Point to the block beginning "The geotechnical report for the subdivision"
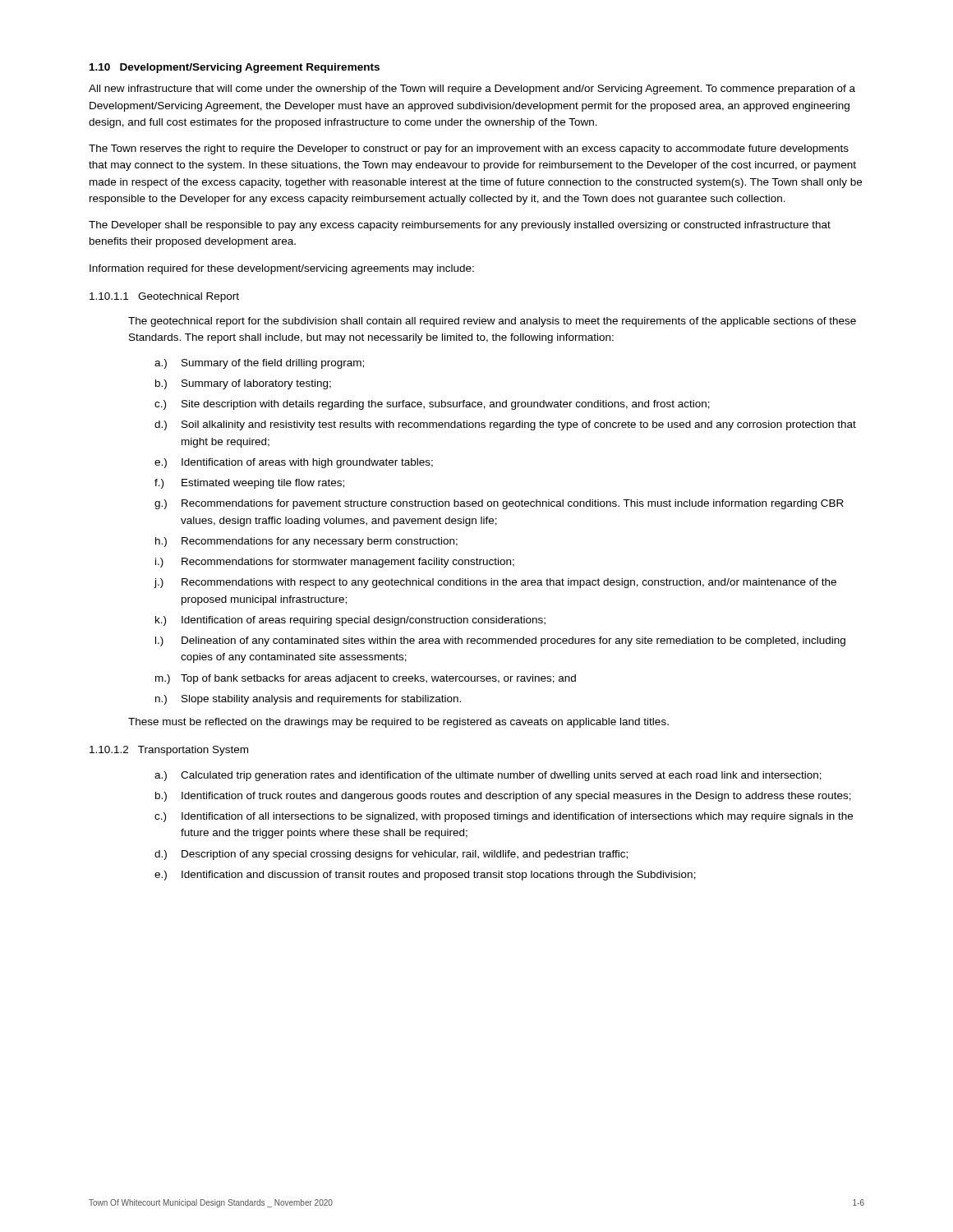Screen dimensions: 1232x953 pyautogui.click(x=492, y=329)
